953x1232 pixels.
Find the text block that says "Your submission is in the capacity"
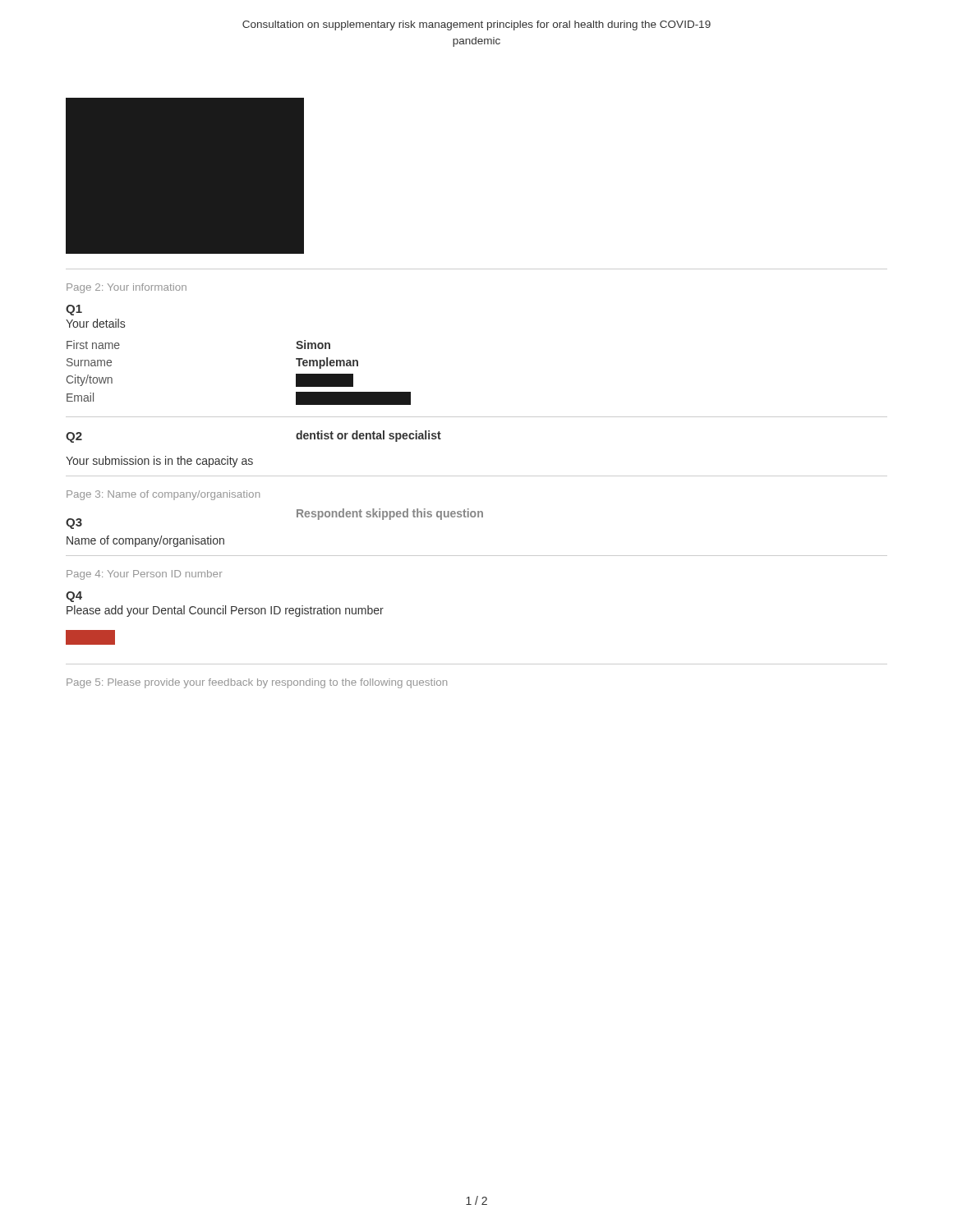(159, 461)
